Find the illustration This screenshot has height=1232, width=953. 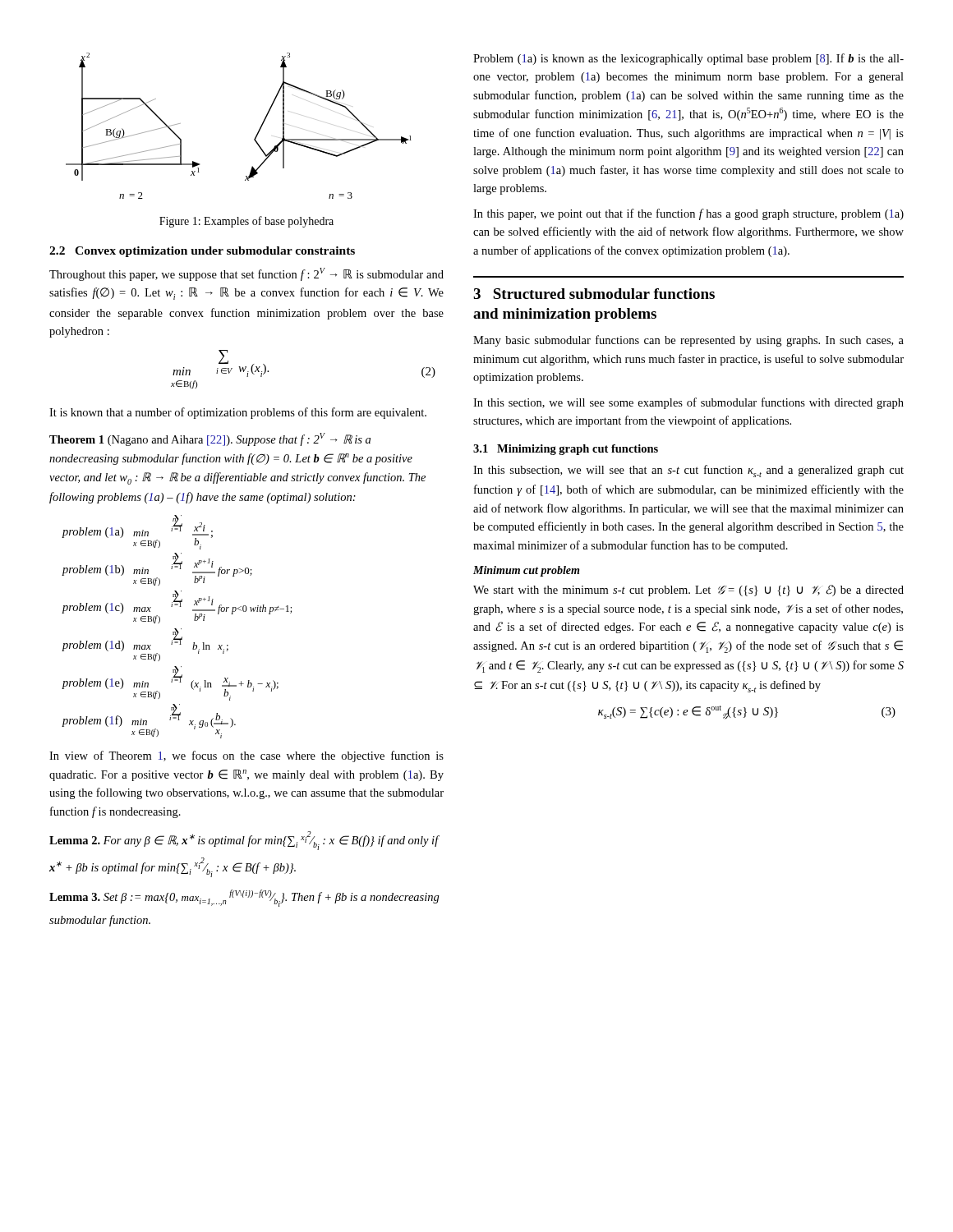pos(246,129)
